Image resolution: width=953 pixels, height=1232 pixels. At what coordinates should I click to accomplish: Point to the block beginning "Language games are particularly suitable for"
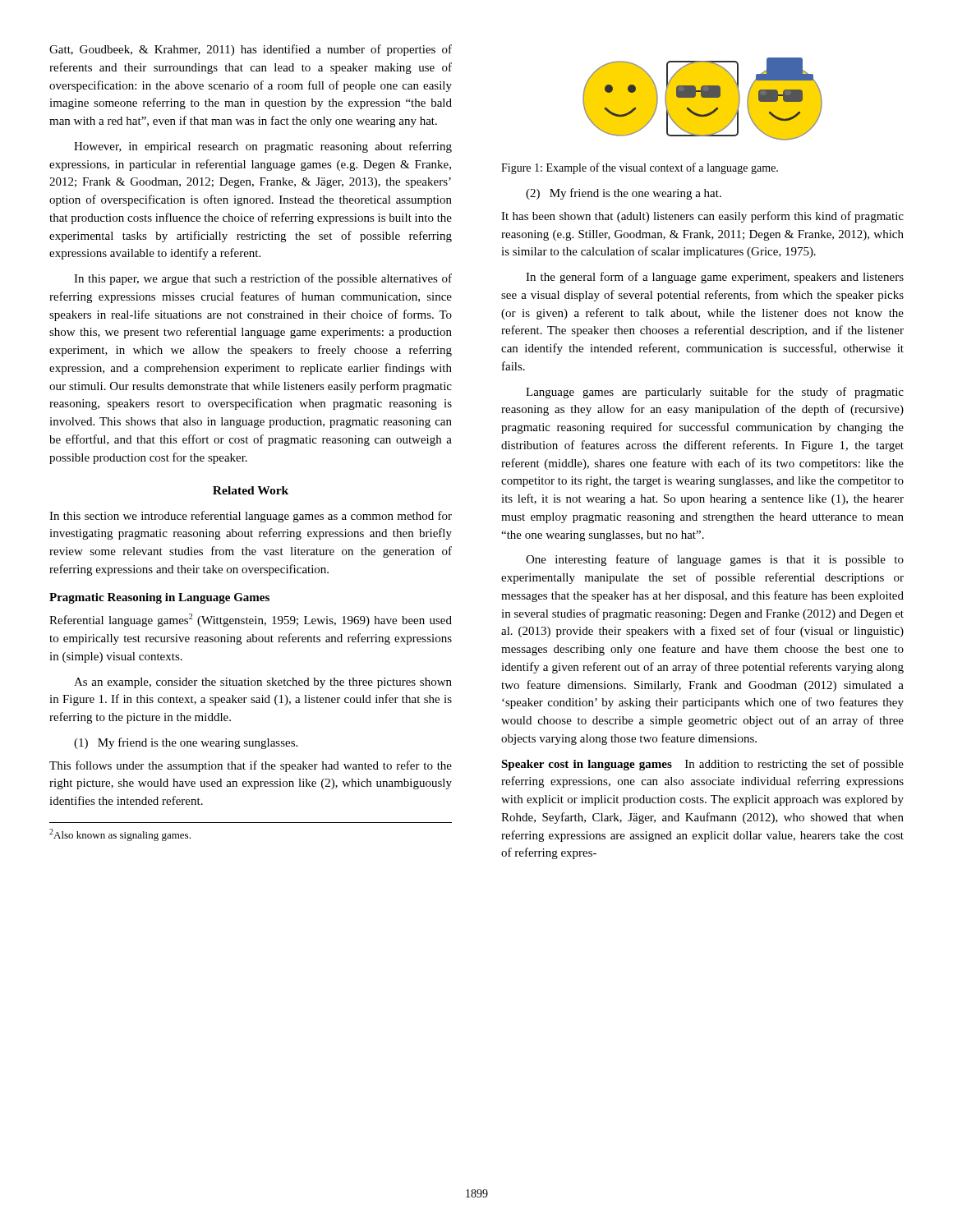pyautogui.click(x=702, y=464)
